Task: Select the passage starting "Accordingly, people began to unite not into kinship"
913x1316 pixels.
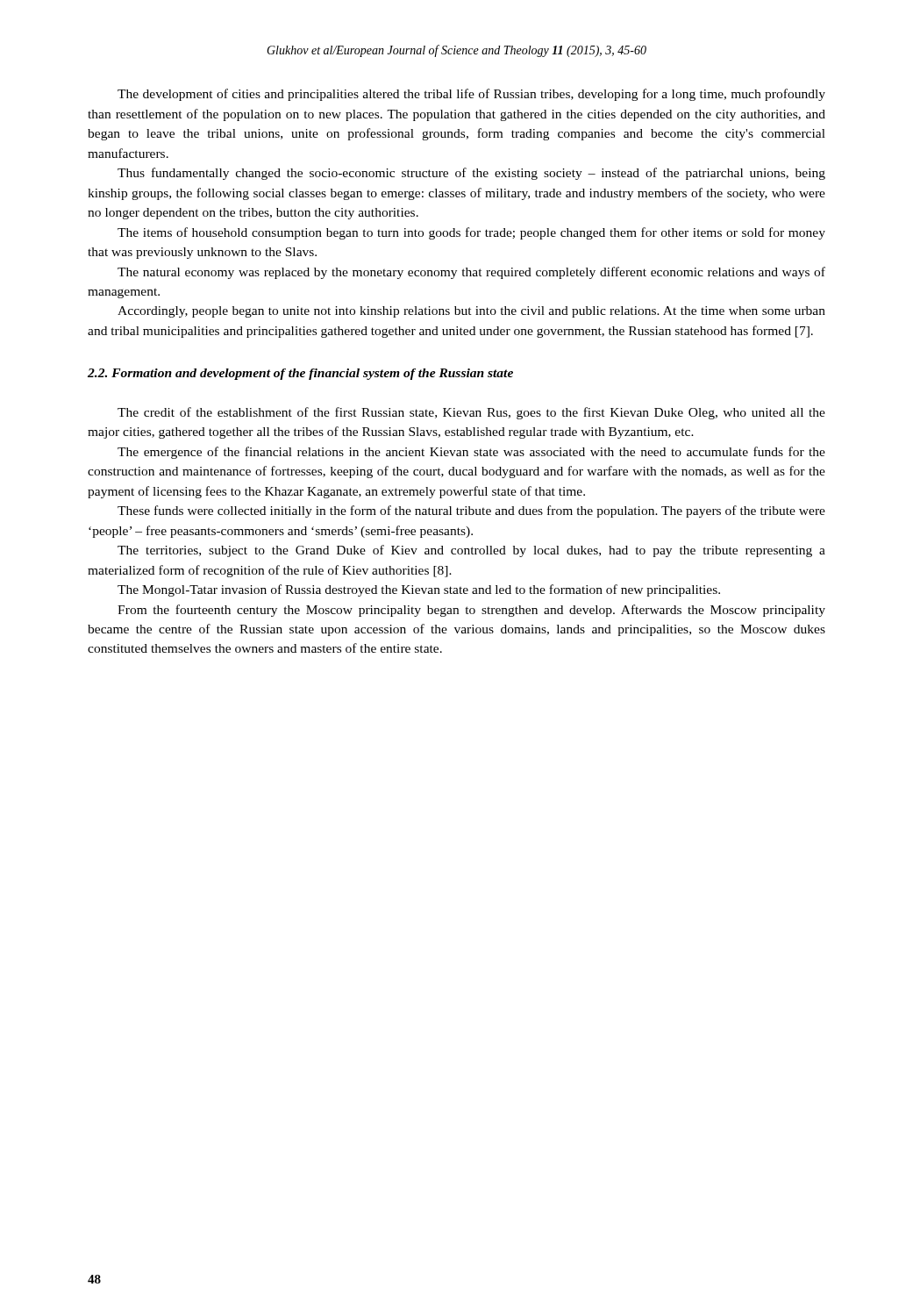Action: pyautogui.click(x=456, y=321)
